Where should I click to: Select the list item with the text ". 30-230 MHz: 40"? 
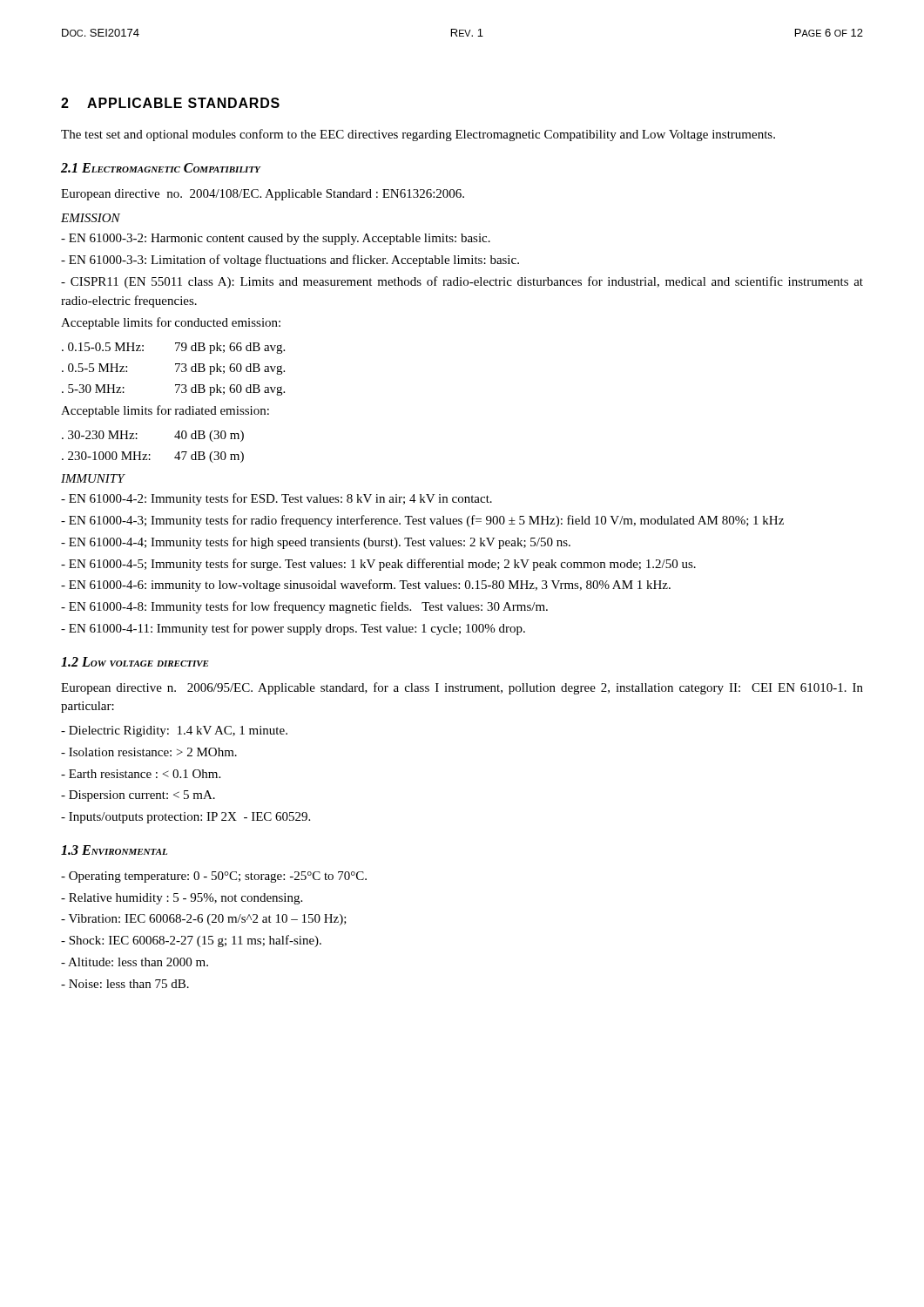[x=100, y=436]
